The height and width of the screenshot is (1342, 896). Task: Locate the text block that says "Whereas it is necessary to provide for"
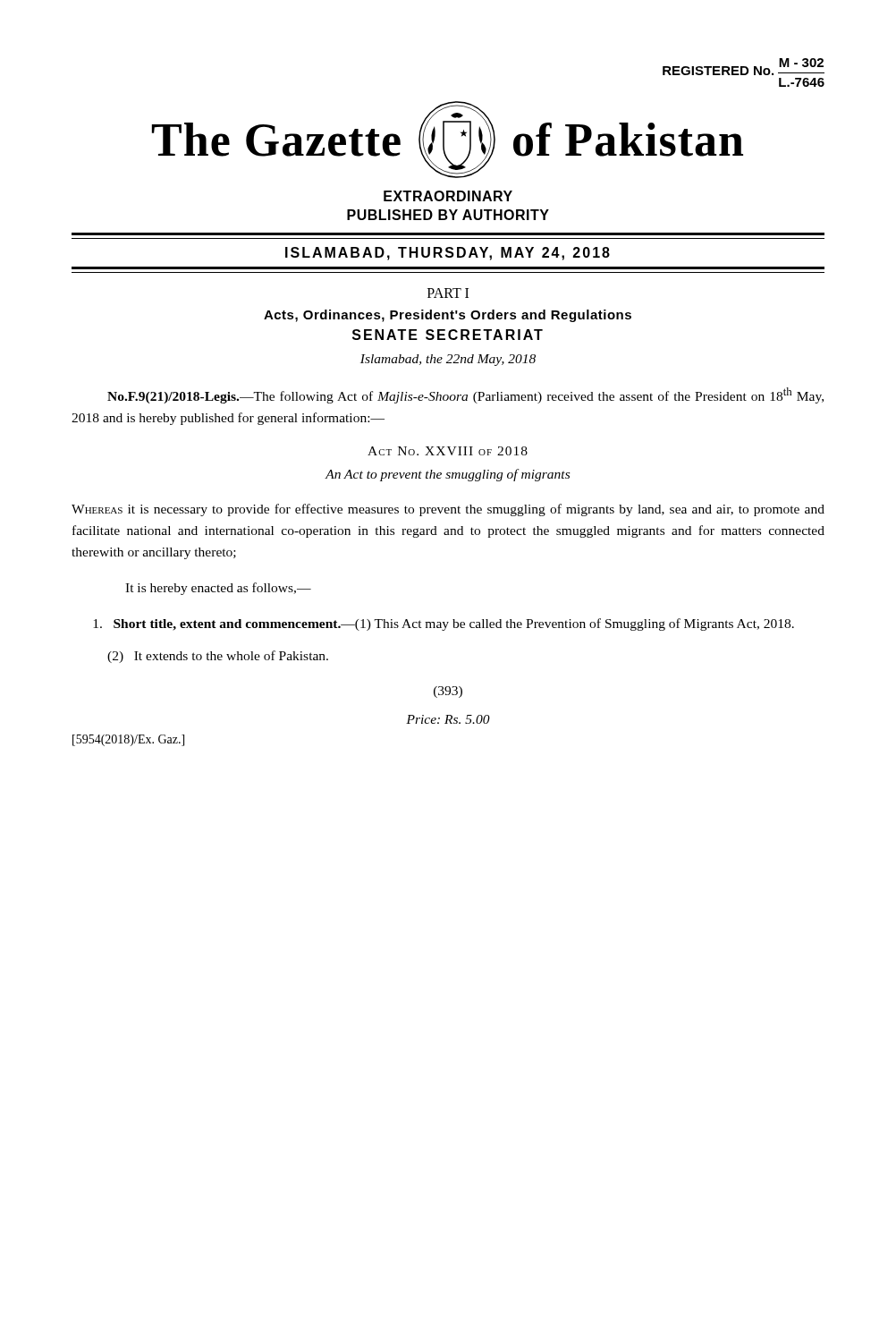(448, 530)
